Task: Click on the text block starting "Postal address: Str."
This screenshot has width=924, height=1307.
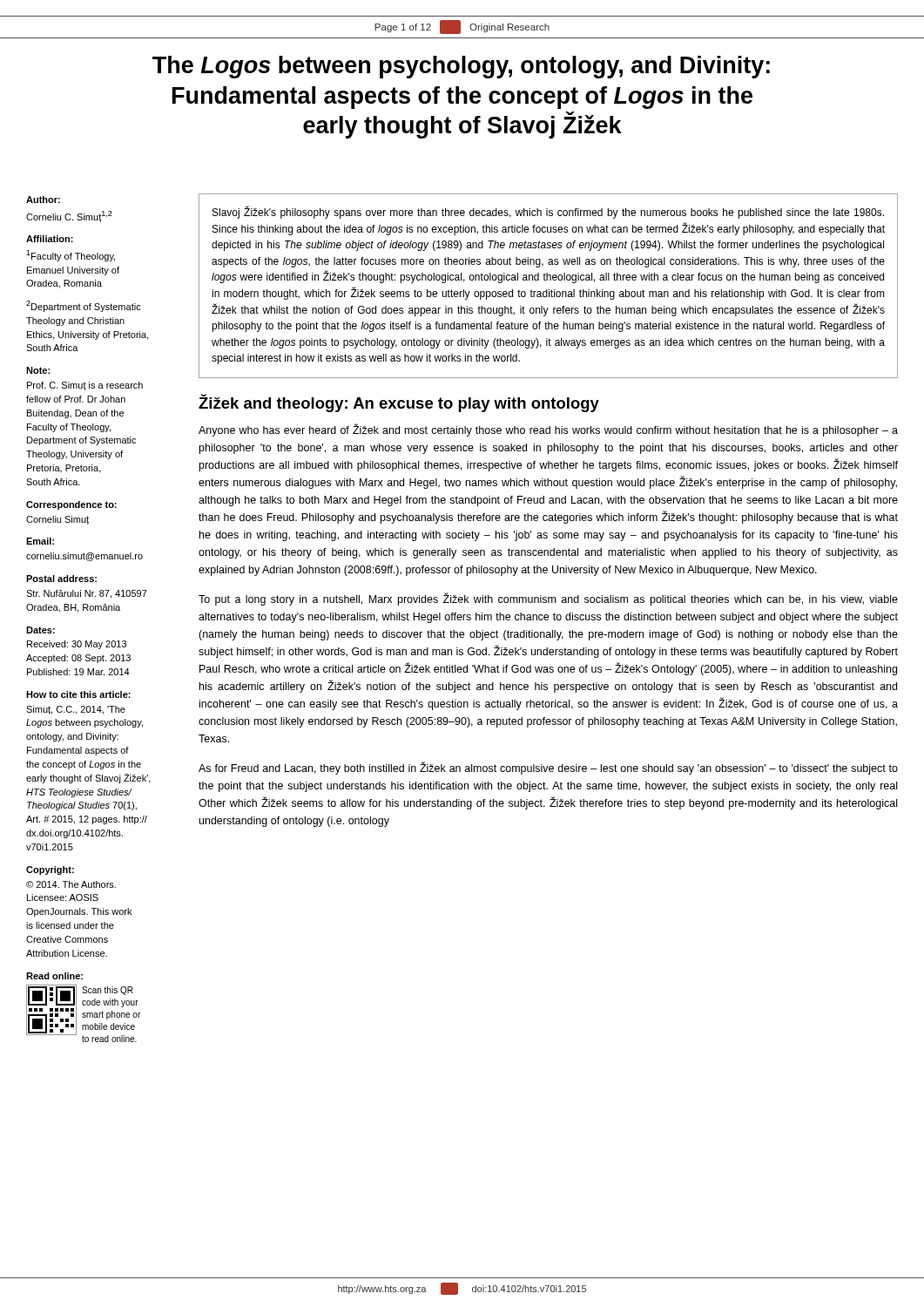Action: 107,592
